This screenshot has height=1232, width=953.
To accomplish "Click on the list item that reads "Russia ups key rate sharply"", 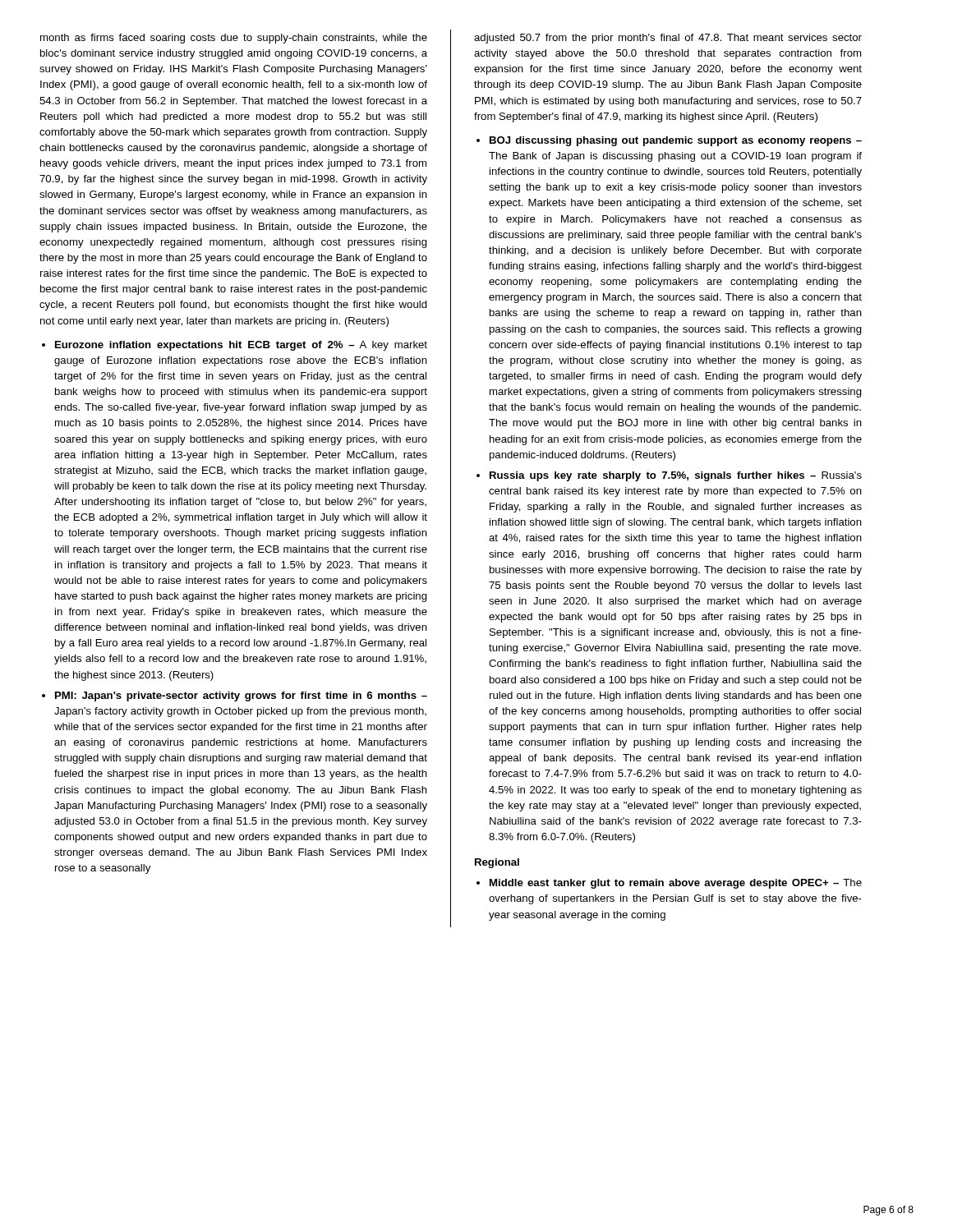I will tap(675, 656).
